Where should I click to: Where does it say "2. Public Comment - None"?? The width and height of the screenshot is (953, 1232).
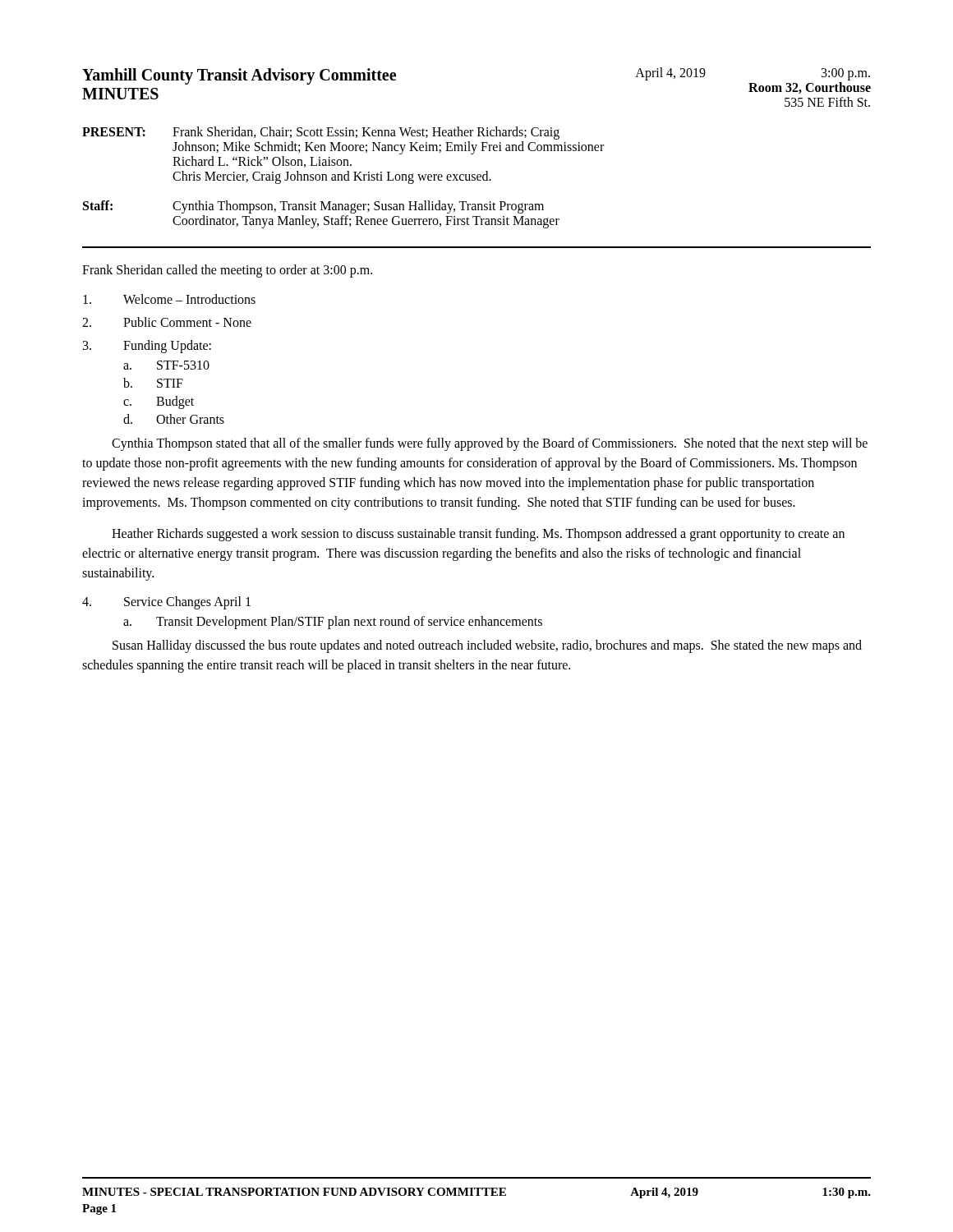(x=167, y=322)
